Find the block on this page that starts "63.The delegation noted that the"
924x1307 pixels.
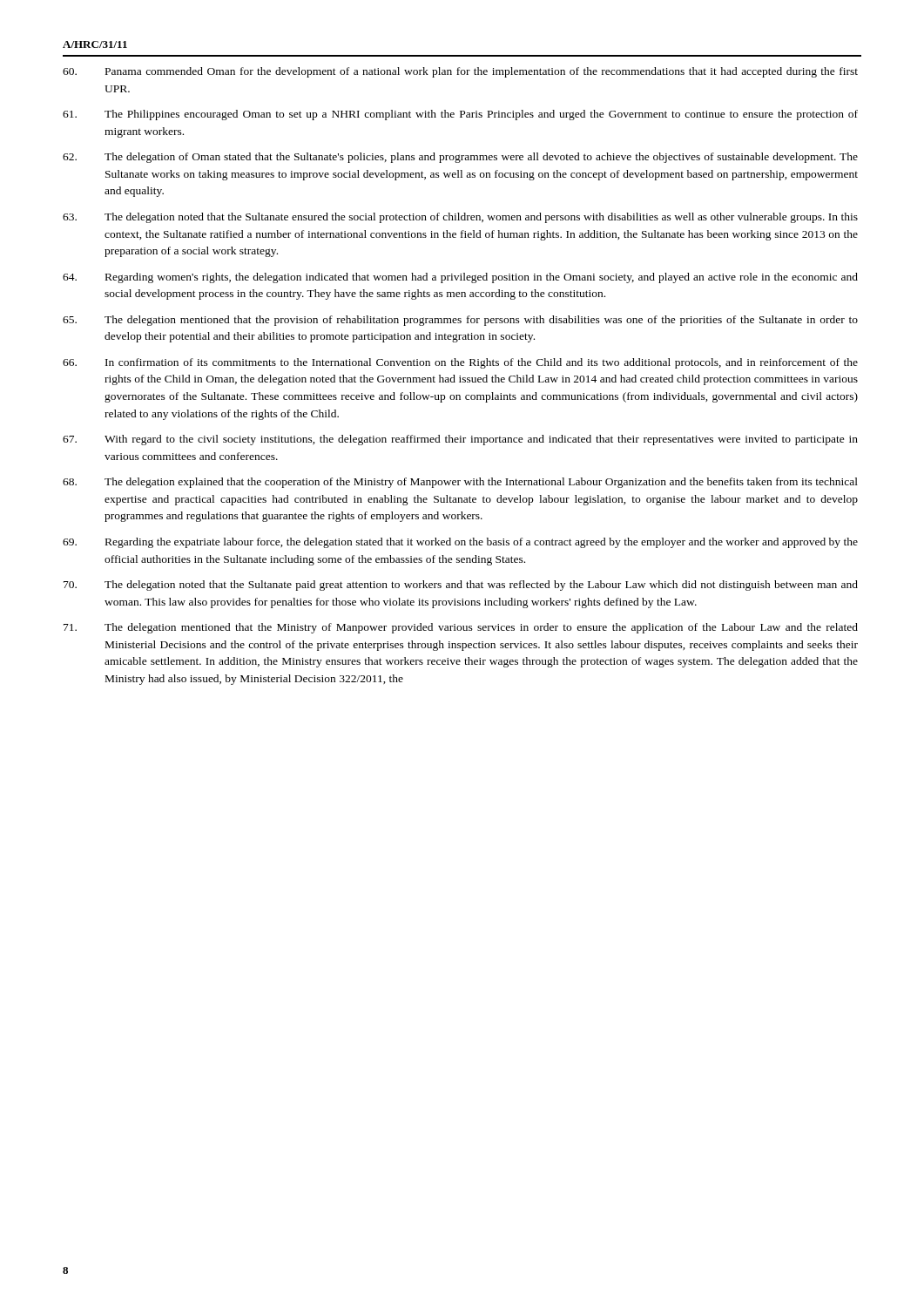(x=460, y=234)
